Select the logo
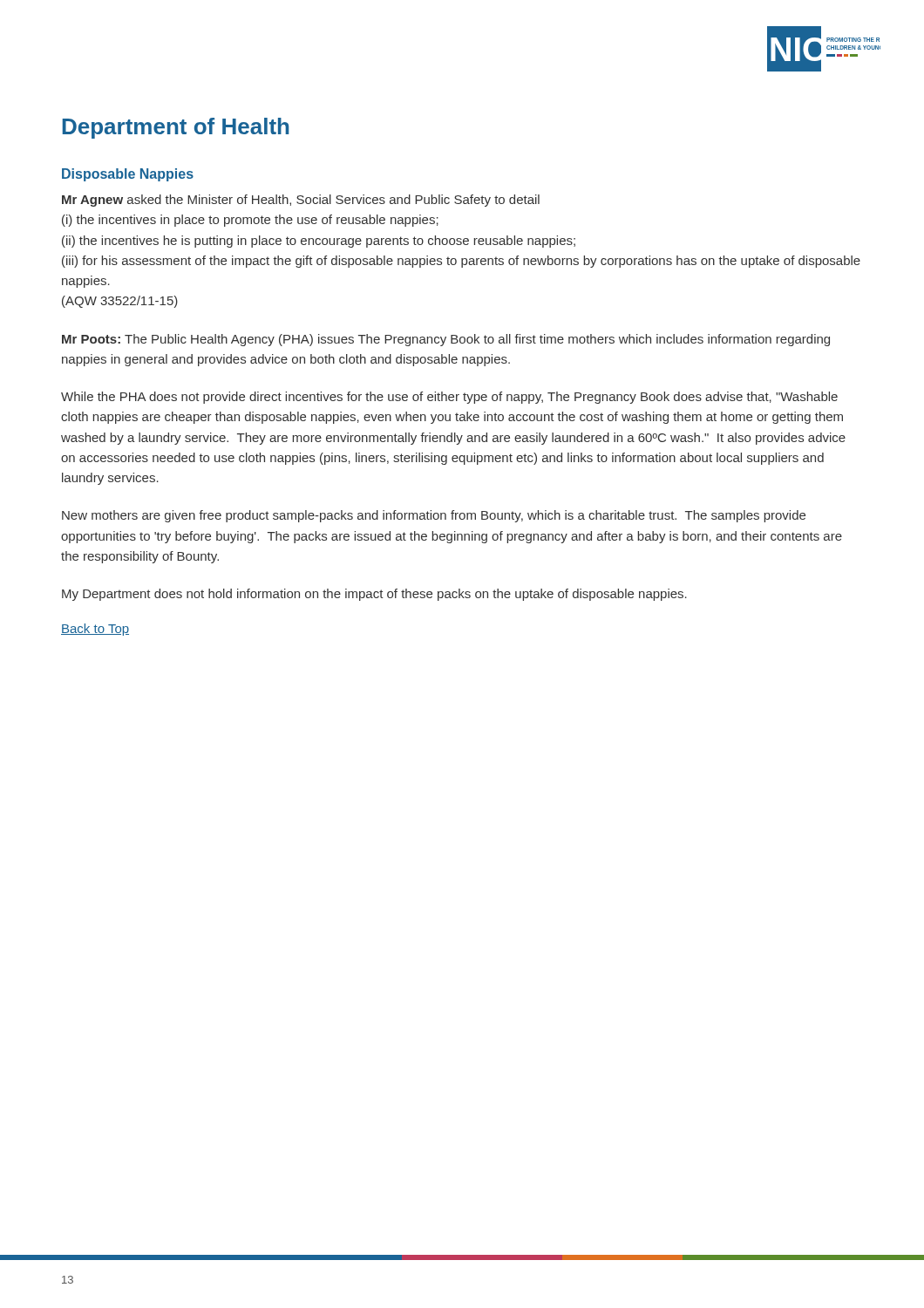 (824, 58)
